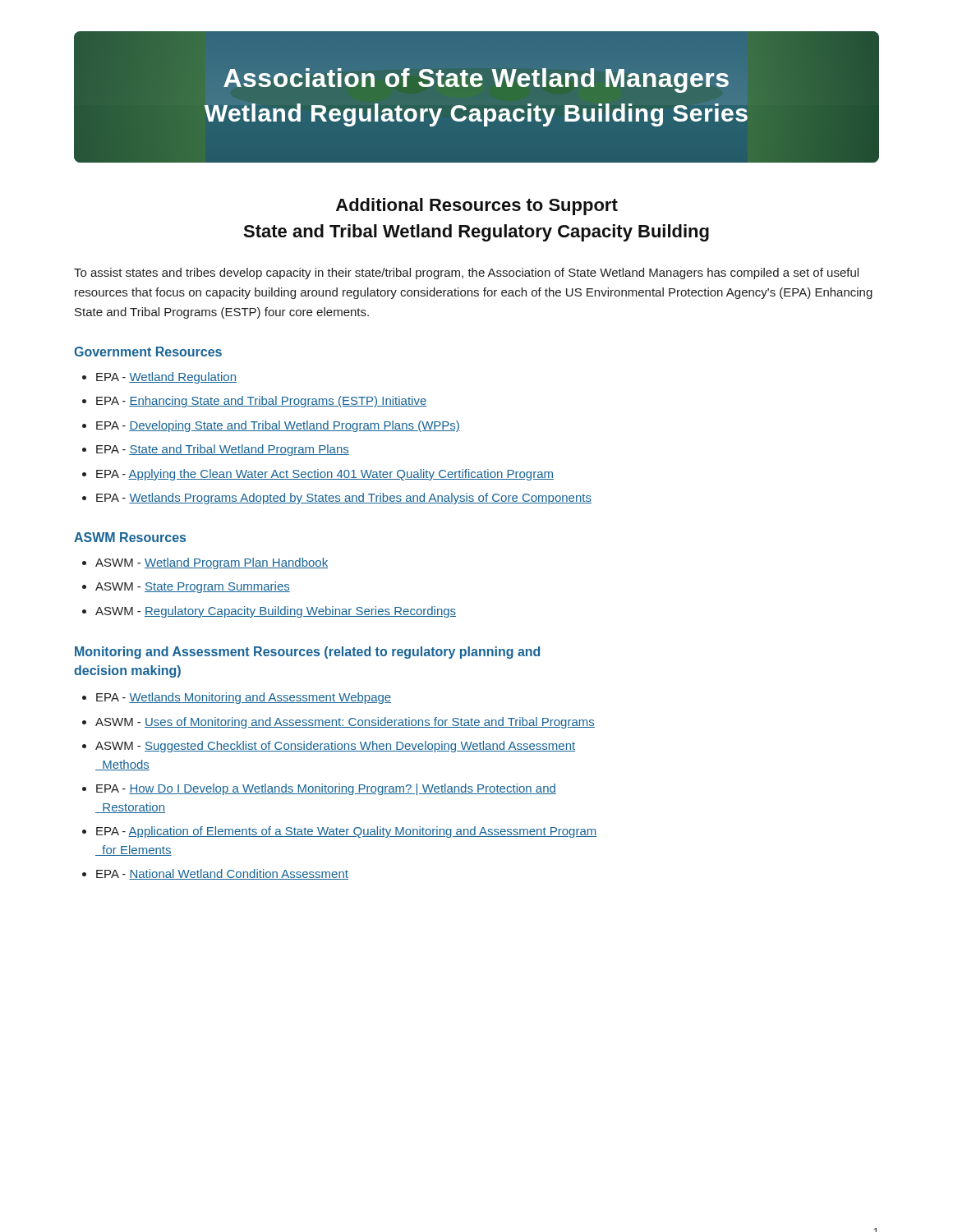Where is the passage that starts "EPA - How Do I Develop a"?
Screen dimensions: 1232x953
(x=326, y=797)
